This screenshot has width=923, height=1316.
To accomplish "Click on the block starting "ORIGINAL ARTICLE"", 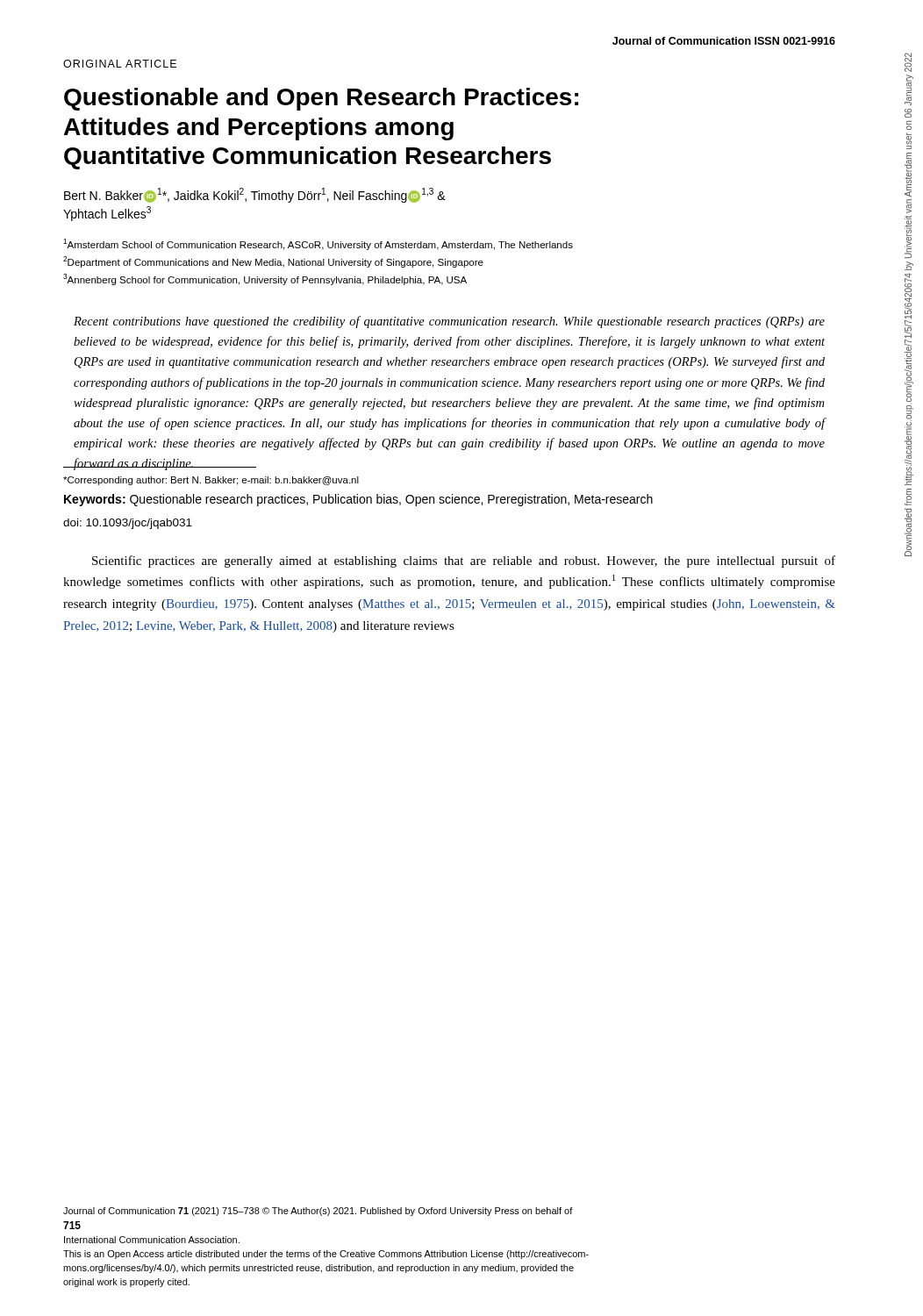I will [120, 64].
